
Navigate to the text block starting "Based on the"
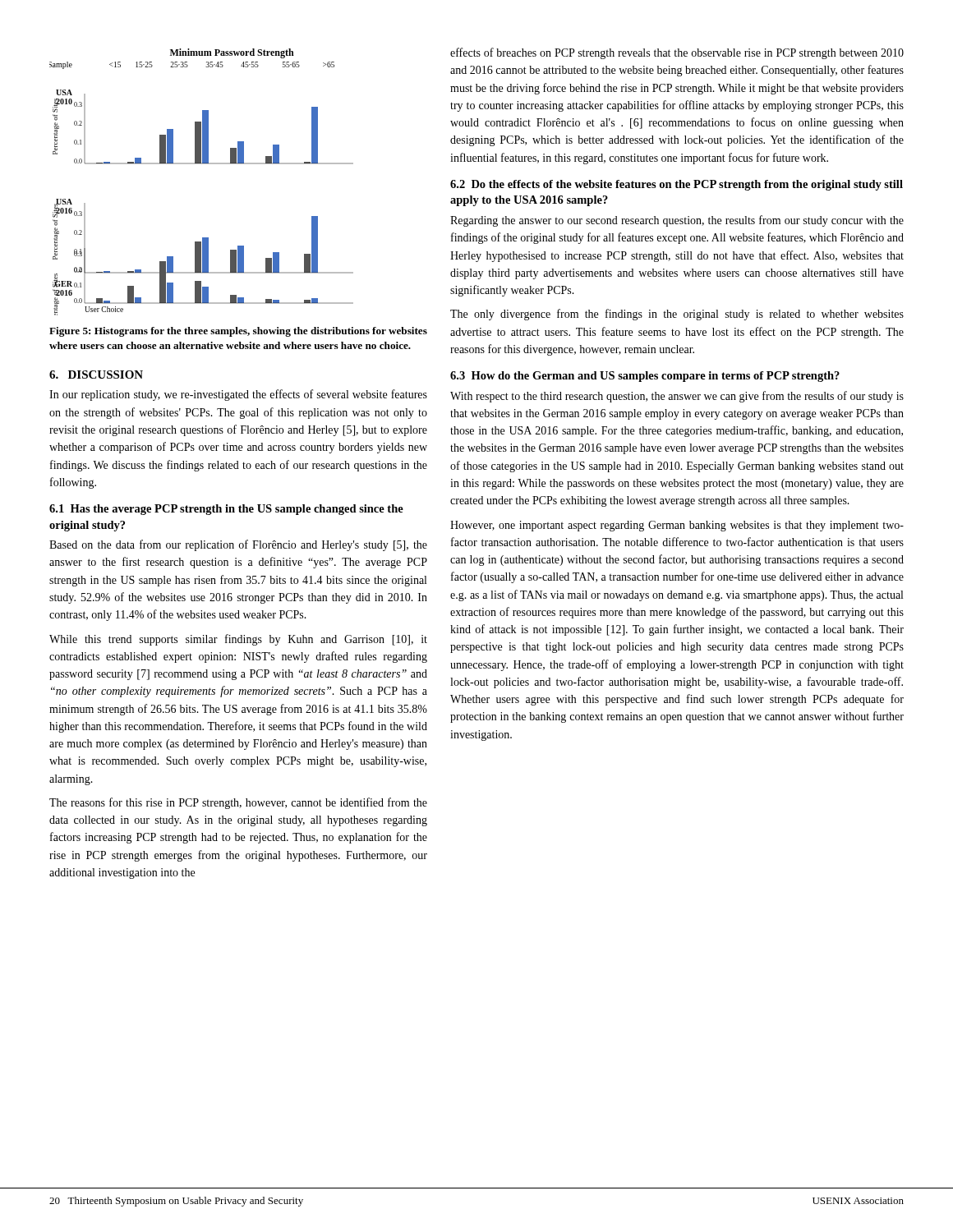(x=238, y=580)
